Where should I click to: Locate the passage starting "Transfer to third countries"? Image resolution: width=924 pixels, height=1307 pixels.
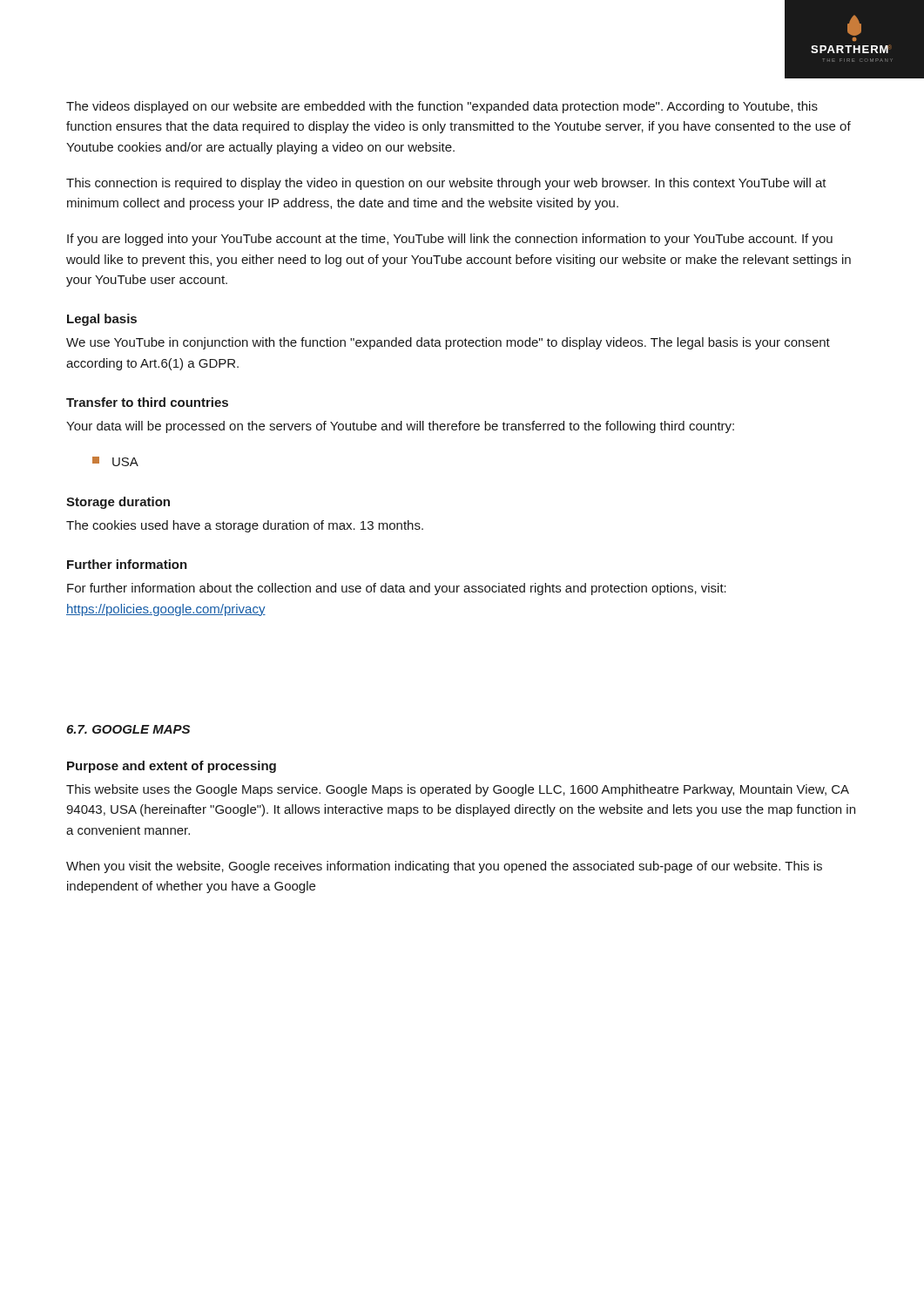point(147,402)
